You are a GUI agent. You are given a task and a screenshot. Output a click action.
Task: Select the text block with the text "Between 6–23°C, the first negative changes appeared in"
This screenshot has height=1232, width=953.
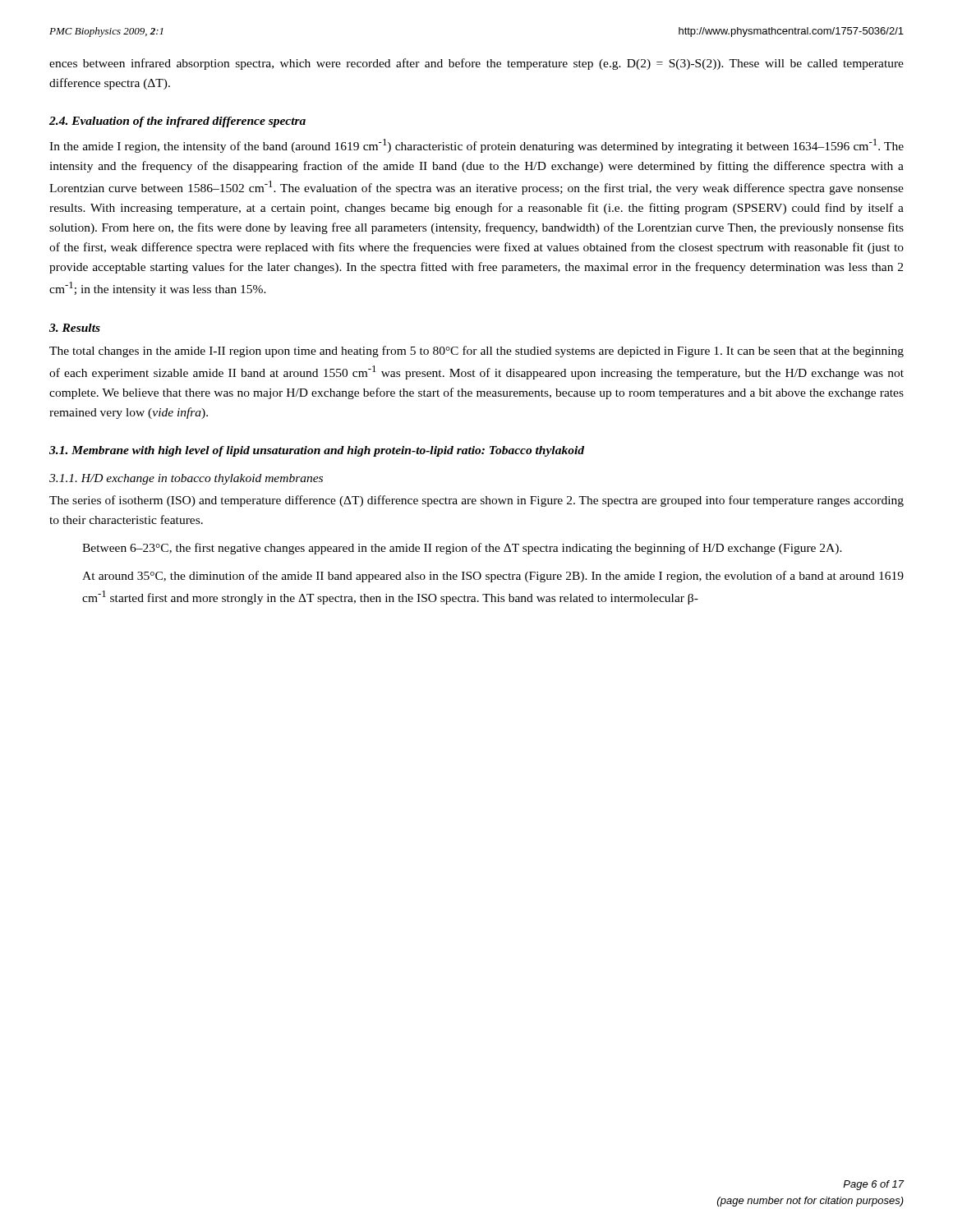click(x=493, y=548)
